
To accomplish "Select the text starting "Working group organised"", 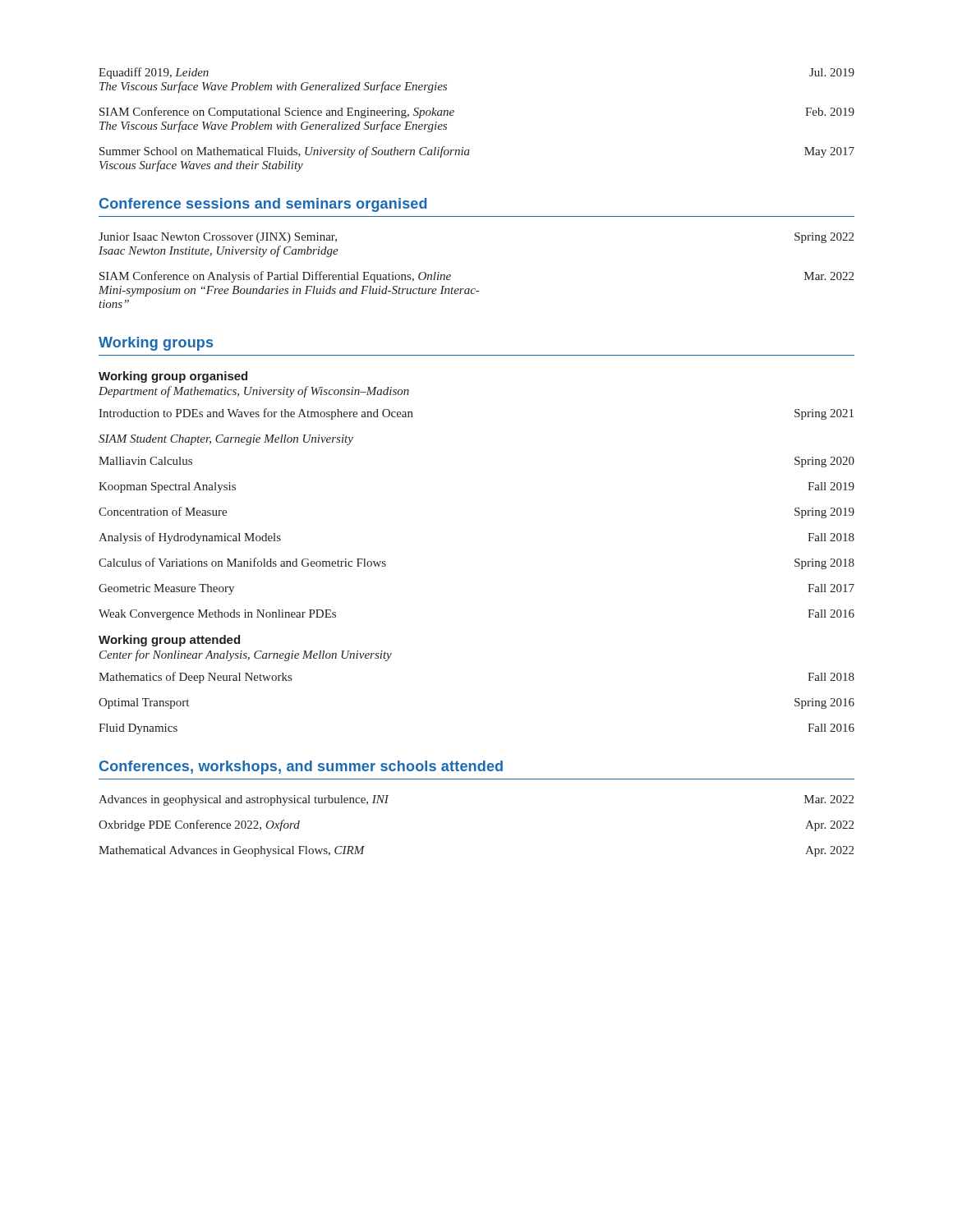I will 173,376.
